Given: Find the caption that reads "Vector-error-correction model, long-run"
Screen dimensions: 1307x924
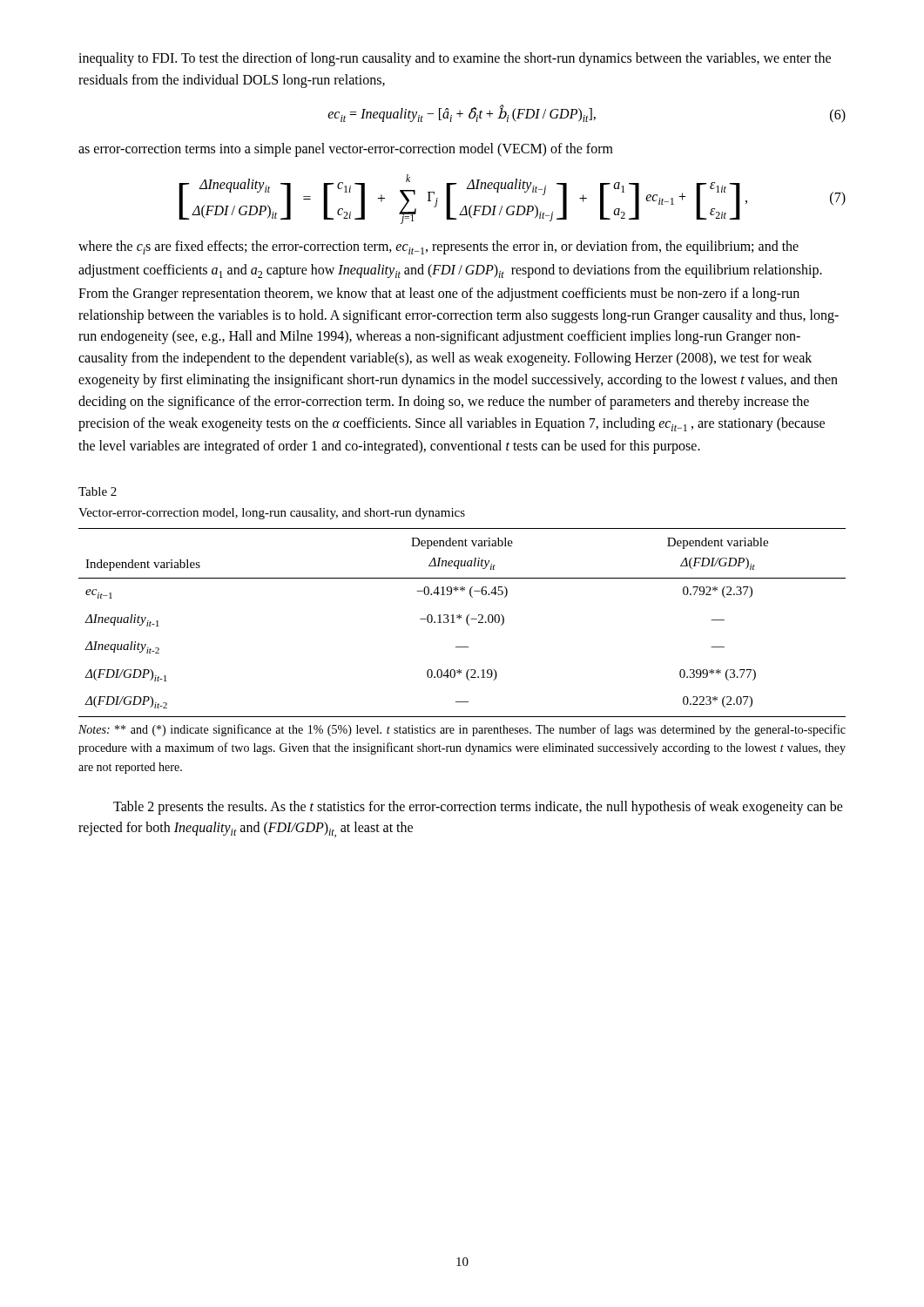Looking at the screenshot, I should pos(272,512).
